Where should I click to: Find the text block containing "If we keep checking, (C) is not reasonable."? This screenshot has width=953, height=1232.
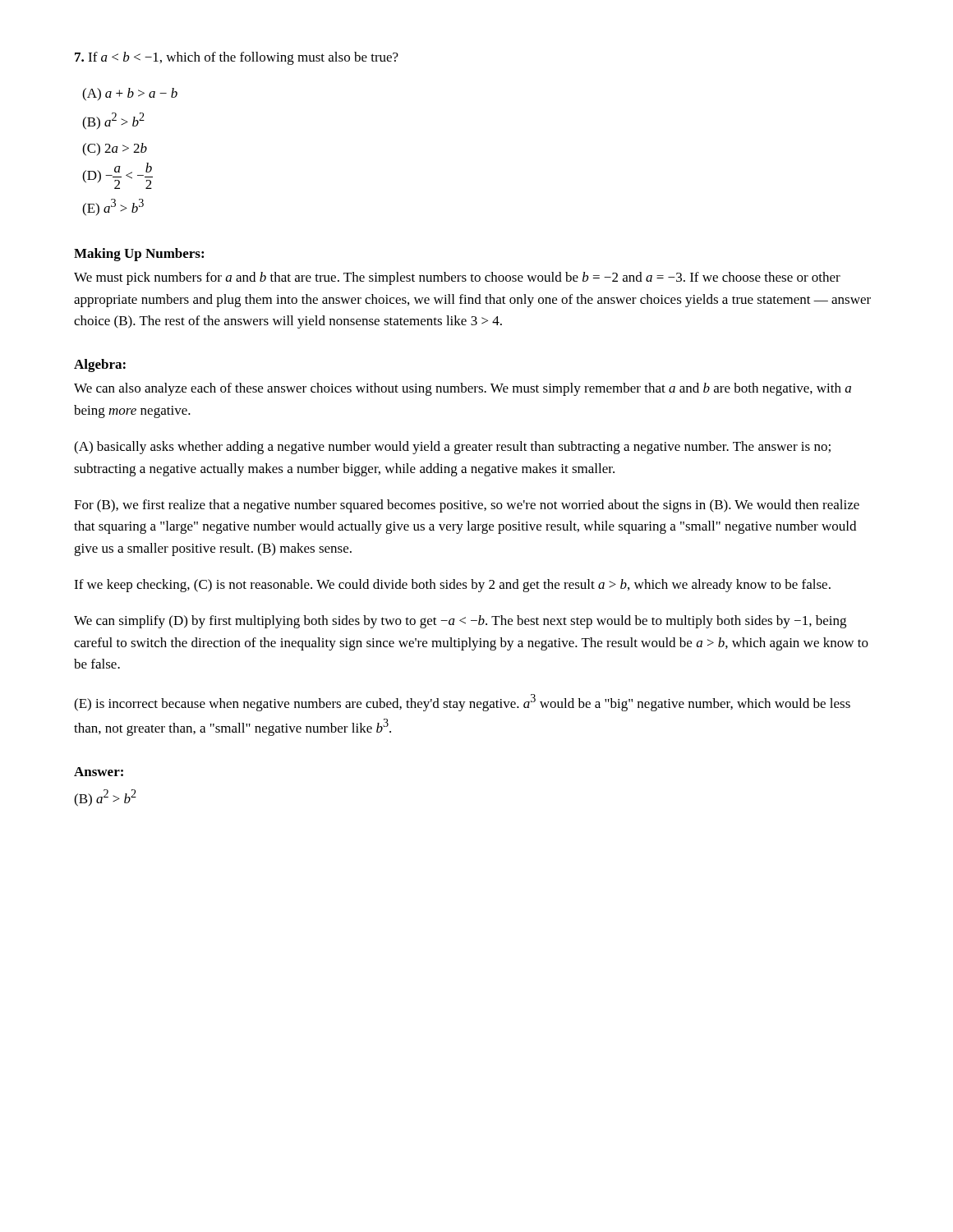pos(453,584)
